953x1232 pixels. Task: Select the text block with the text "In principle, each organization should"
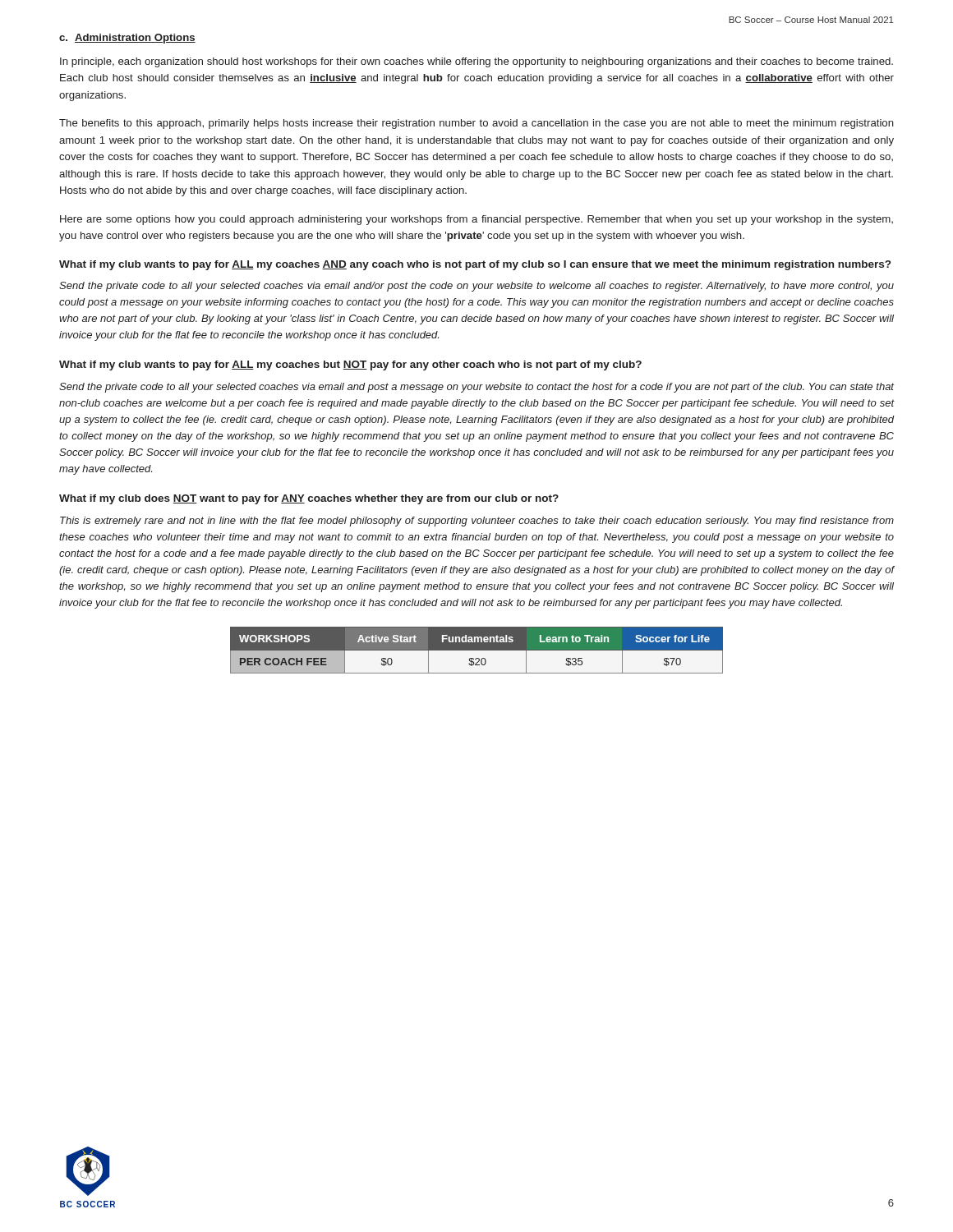[x=476, y=149]
